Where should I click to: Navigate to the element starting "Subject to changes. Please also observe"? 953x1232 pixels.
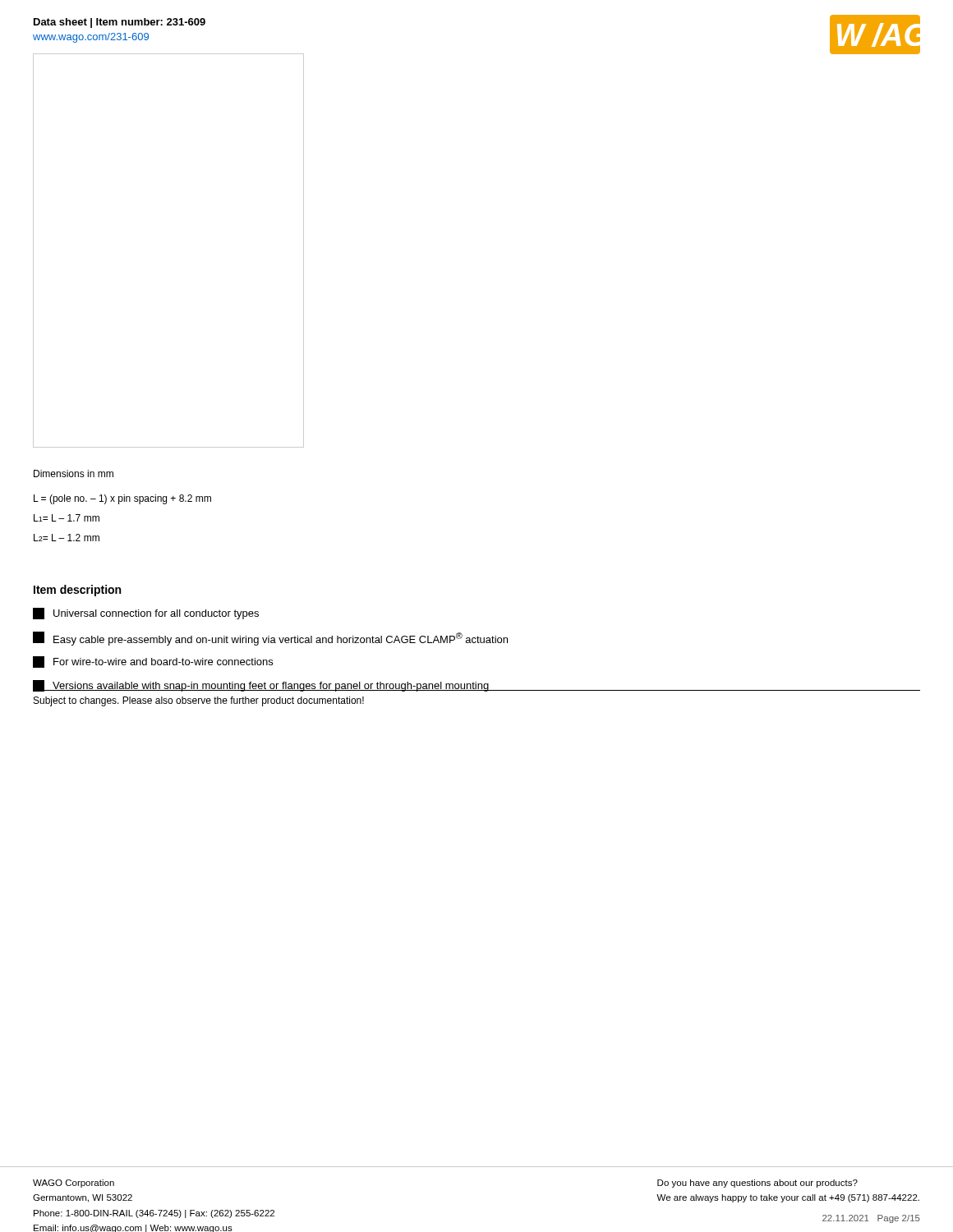pos(199,701)
